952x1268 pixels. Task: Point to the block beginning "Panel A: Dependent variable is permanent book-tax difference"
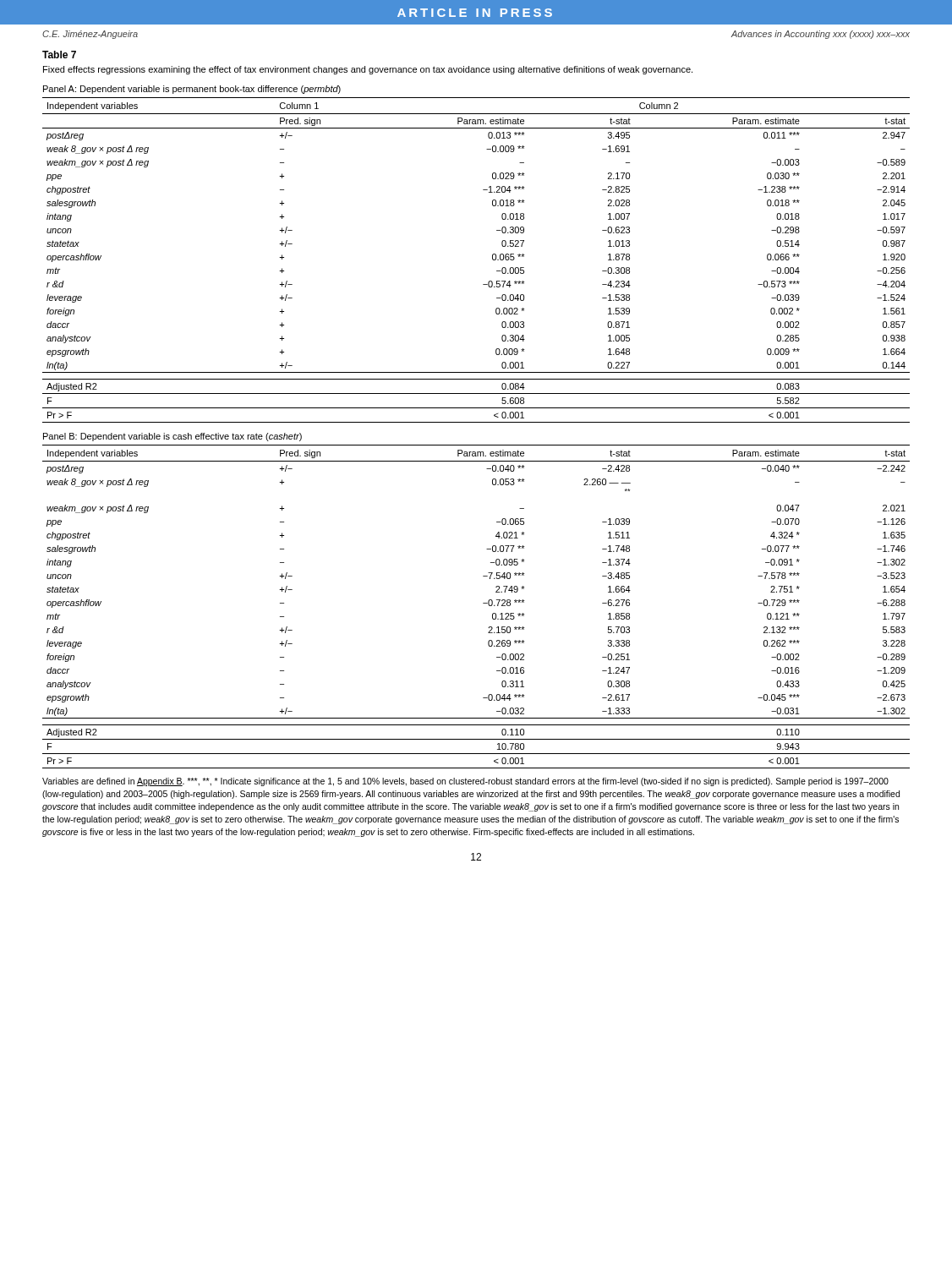point(192,89)
